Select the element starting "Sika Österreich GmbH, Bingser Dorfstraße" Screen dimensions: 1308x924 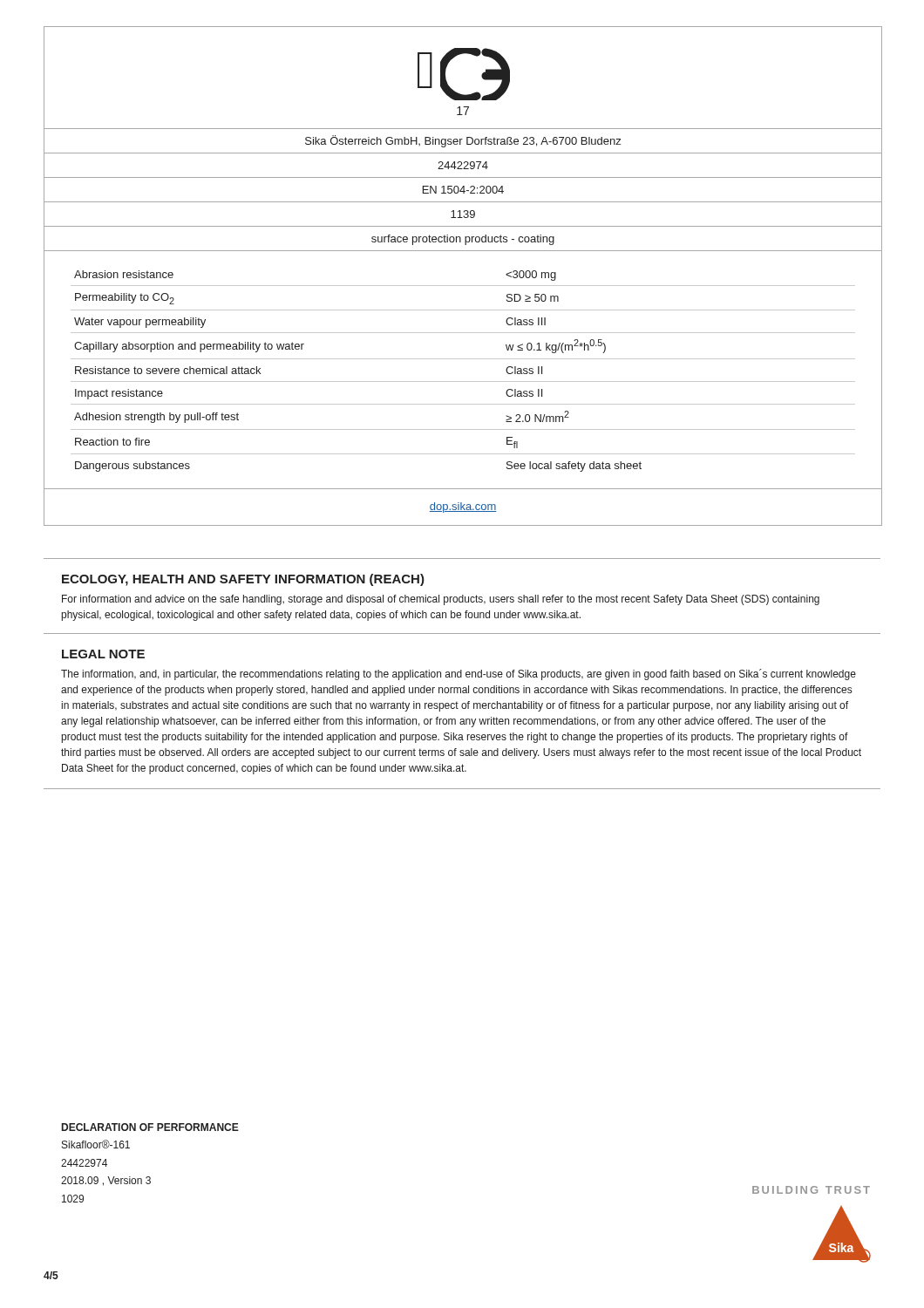463,140
